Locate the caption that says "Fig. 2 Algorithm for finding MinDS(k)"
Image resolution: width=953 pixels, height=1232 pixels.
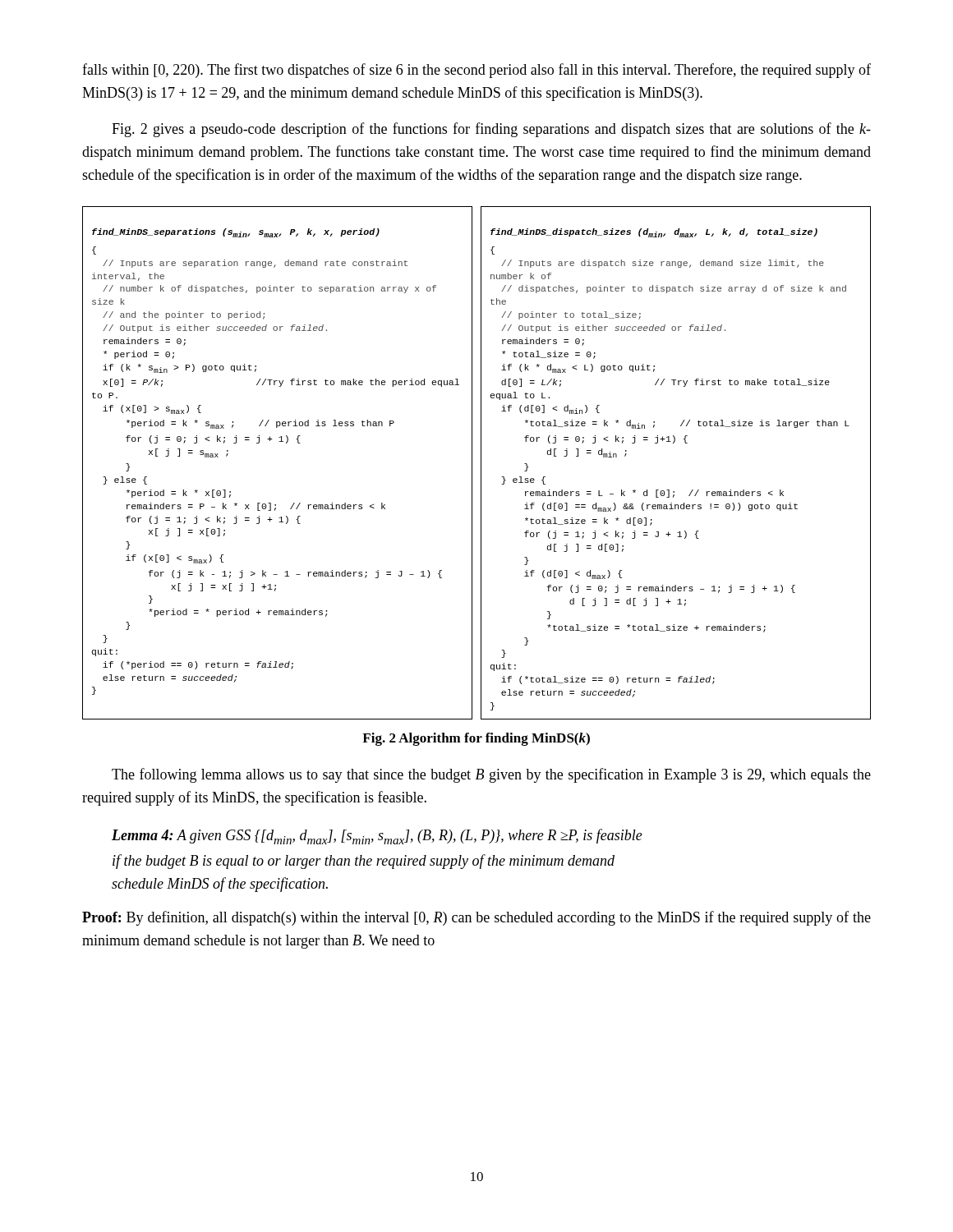[476, 738]
